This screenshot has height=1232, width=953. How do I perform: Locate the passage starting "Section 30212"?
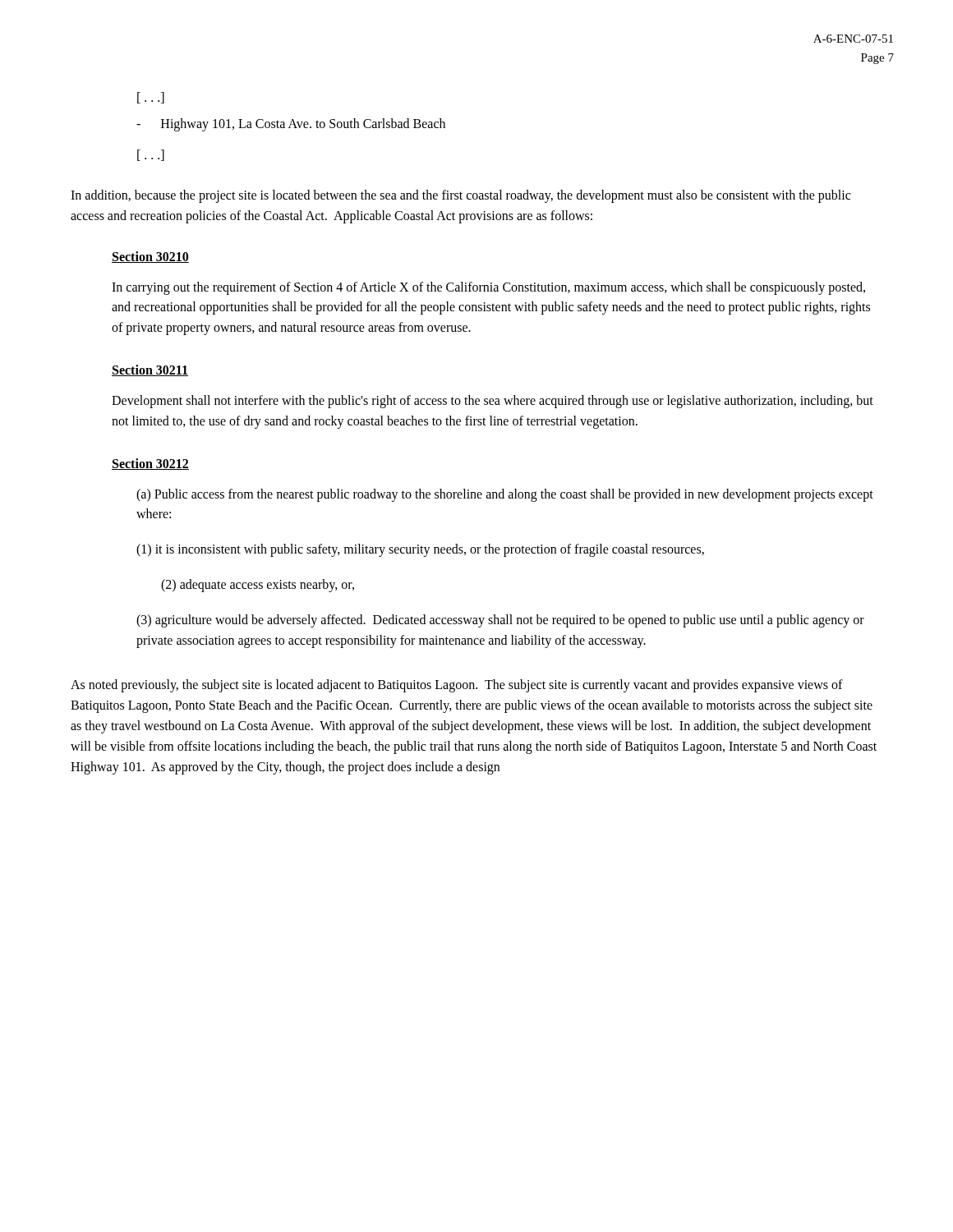coord(150,464)
